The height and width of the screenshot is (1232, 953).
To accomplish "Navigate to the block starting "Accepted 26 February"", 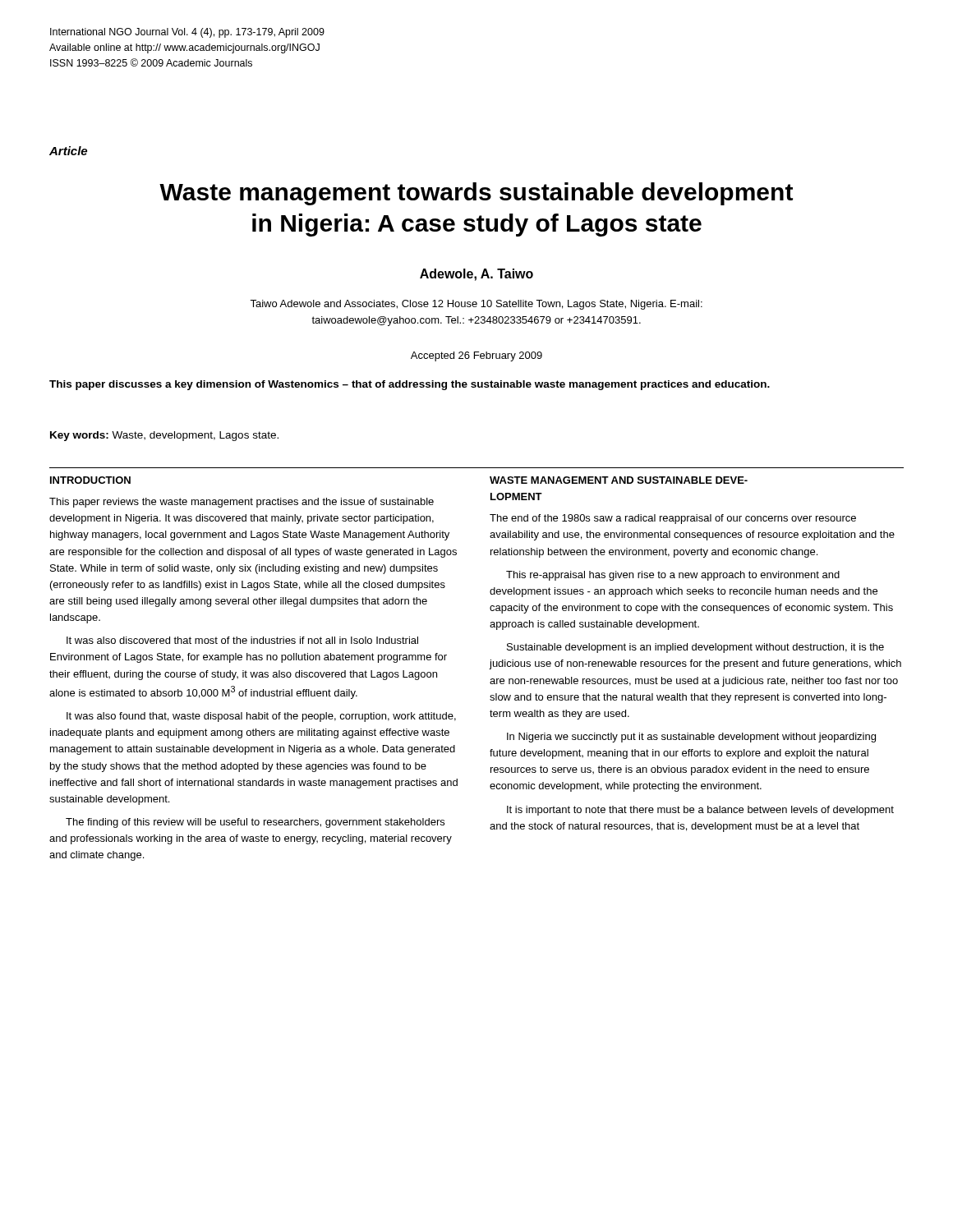I will tap(476, 355).
